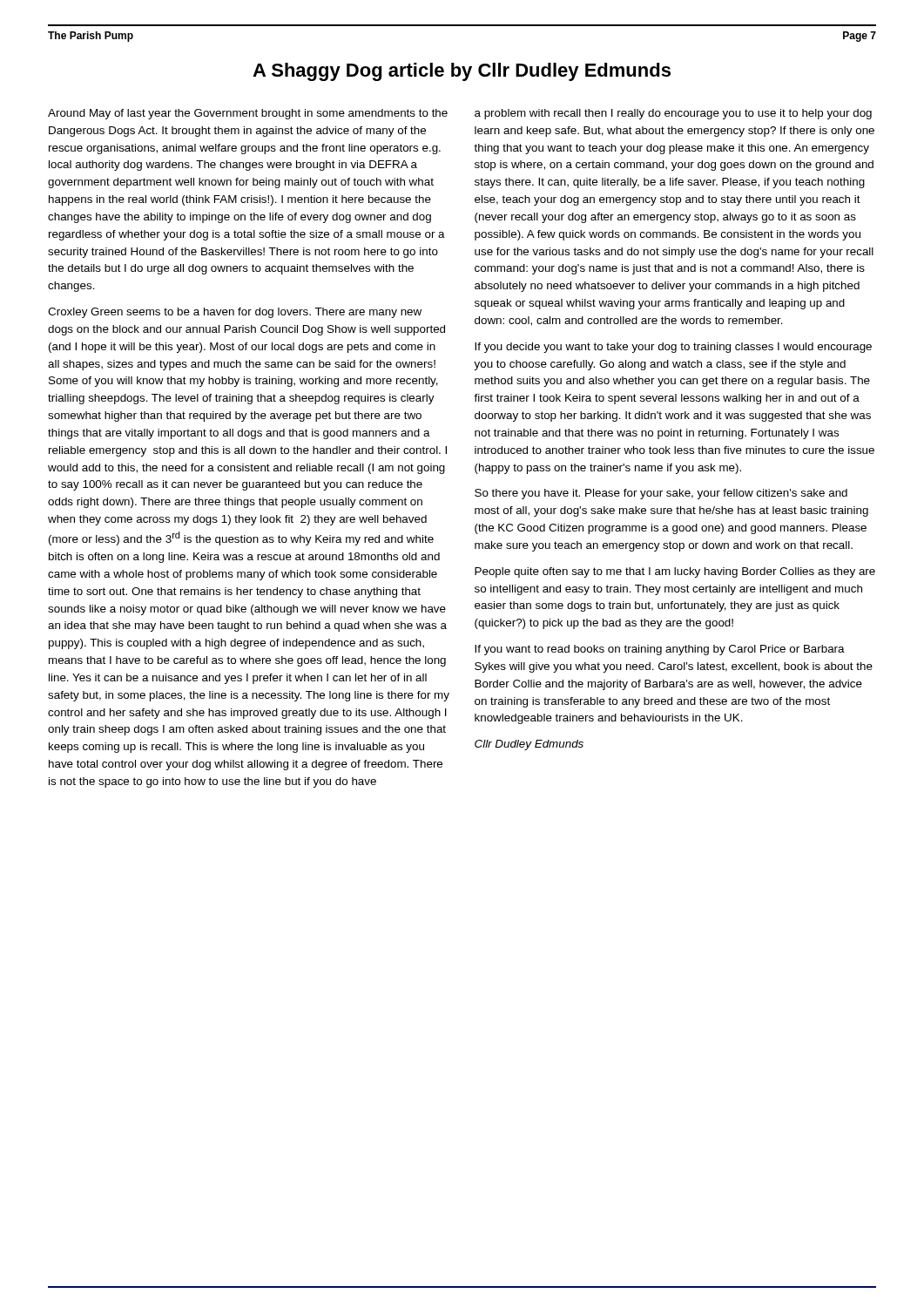Screen dimensions: 1307x924
Task: Where is the passage that starts "a problem with recall then"?
Action: click(675, 429)
